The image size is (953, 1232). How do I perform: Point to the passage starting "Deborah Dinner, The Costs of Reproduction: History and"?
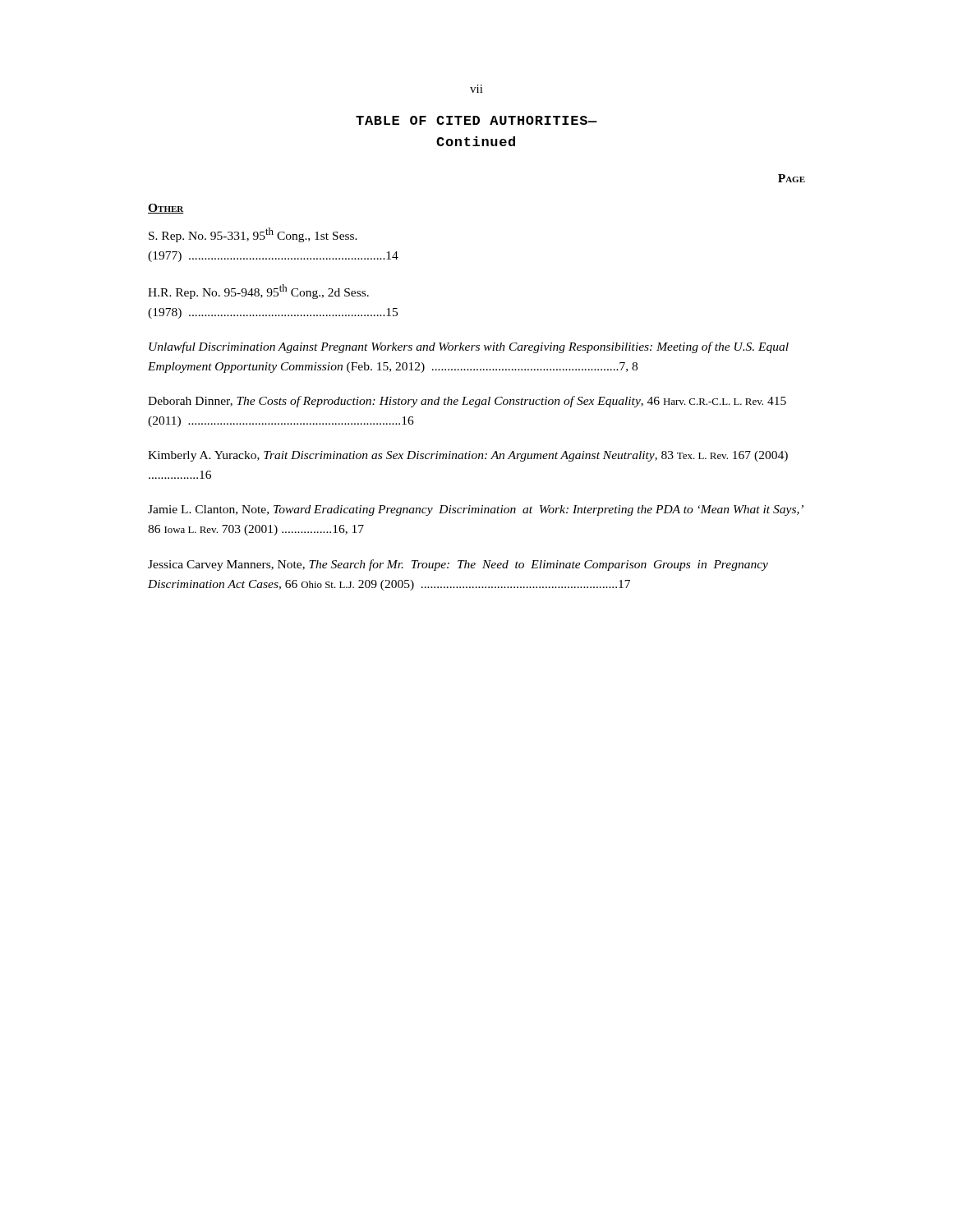coord(476,411)
